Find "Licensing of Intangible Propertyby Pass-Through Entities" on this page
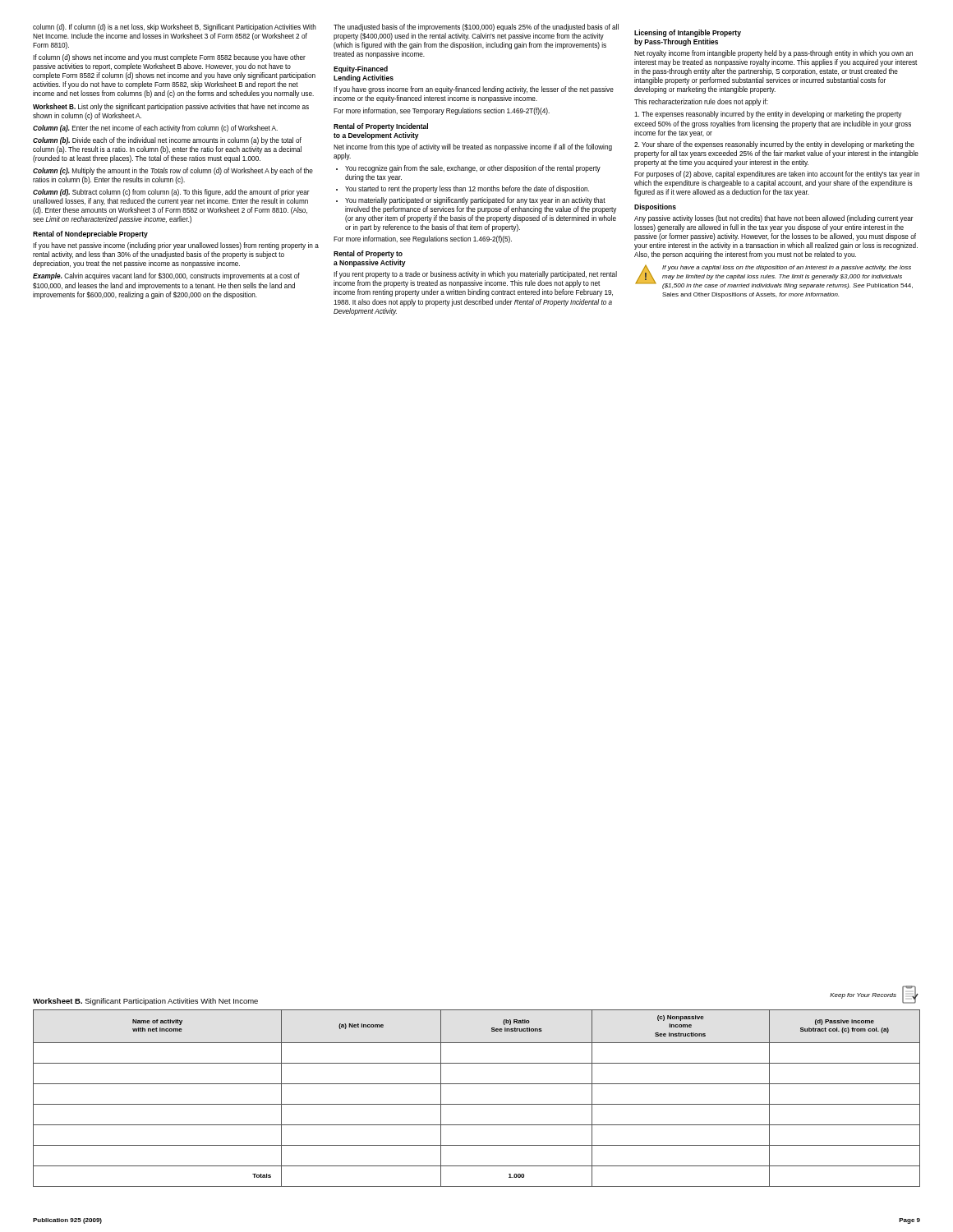Viewport: 953px width, 1232px height. coord(688,37)
